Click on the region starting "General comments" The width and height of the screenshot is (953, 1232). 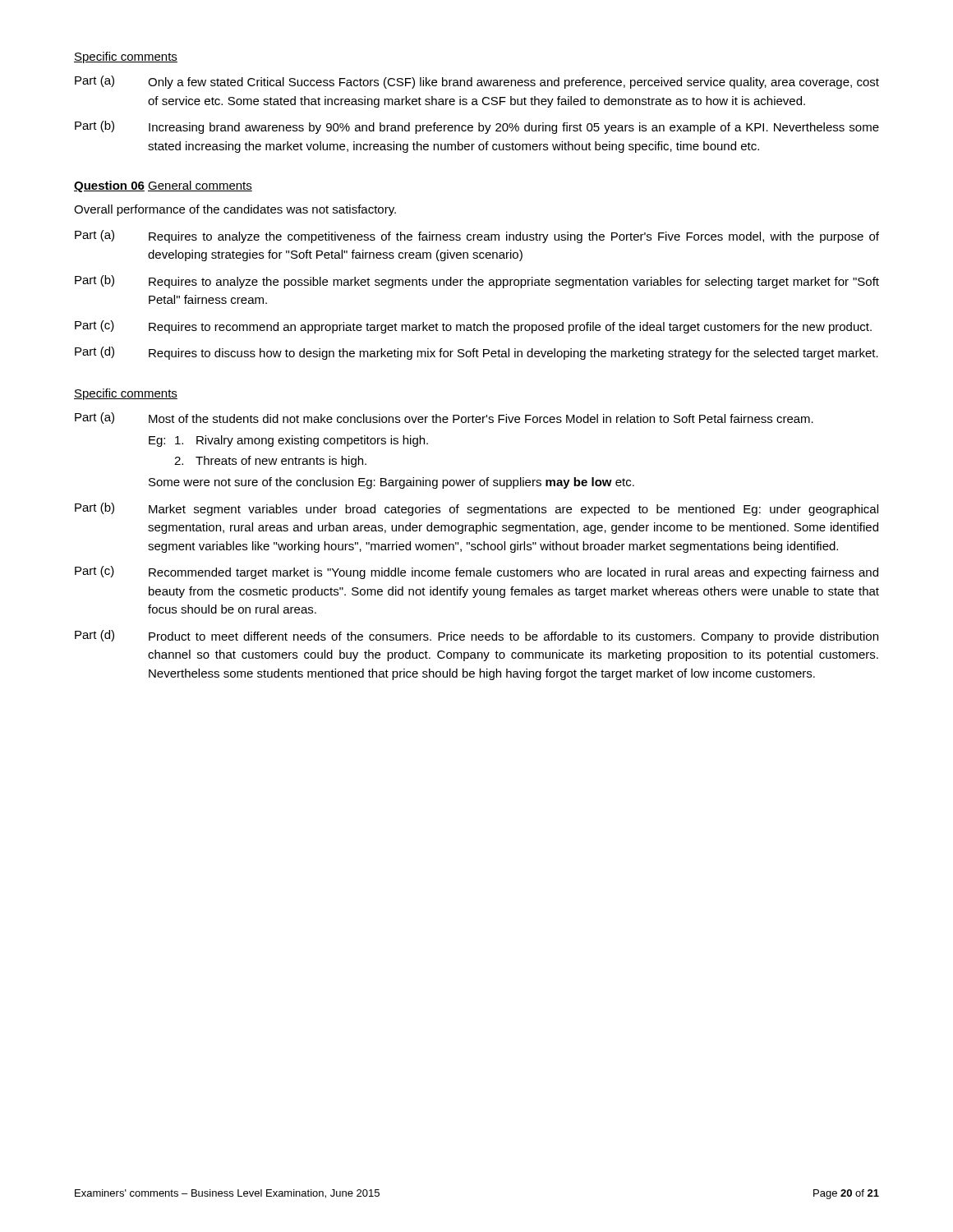pyautogui.click(x=200, y=185)
